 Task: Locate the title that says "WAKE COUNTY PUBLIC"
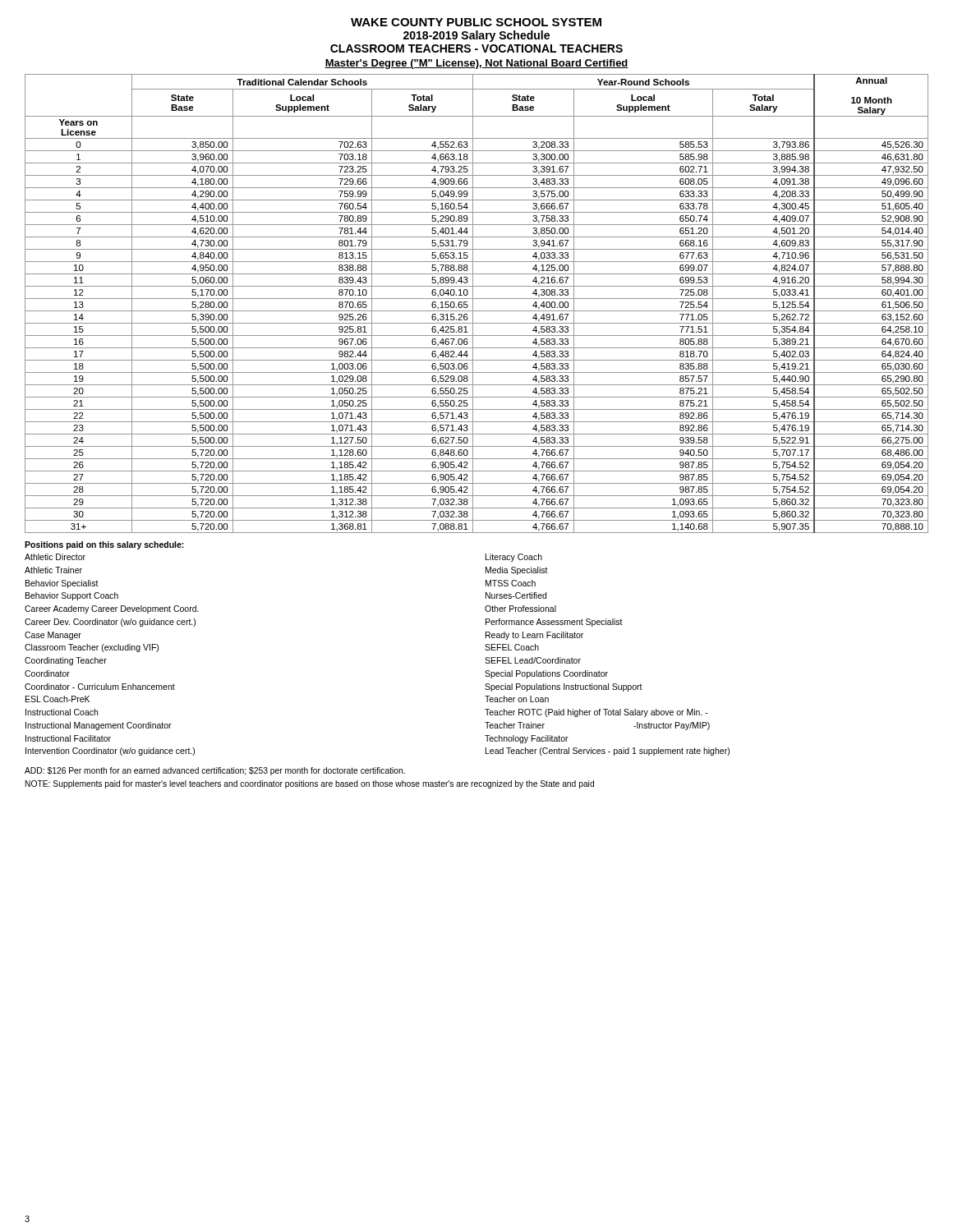tap(476, 42)
